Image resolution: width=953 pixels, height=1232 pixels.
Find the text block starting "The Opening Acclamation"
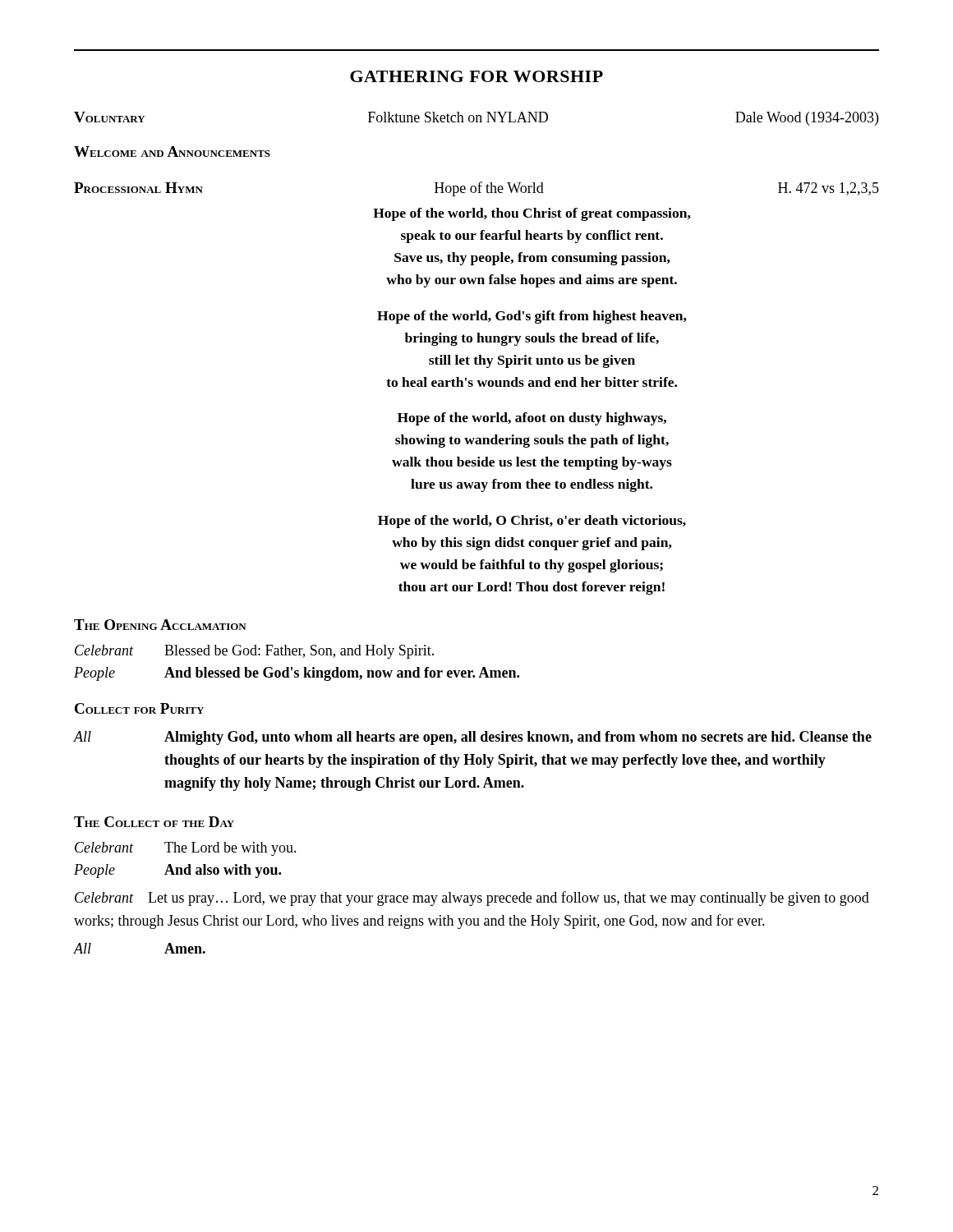pos(160,625)
